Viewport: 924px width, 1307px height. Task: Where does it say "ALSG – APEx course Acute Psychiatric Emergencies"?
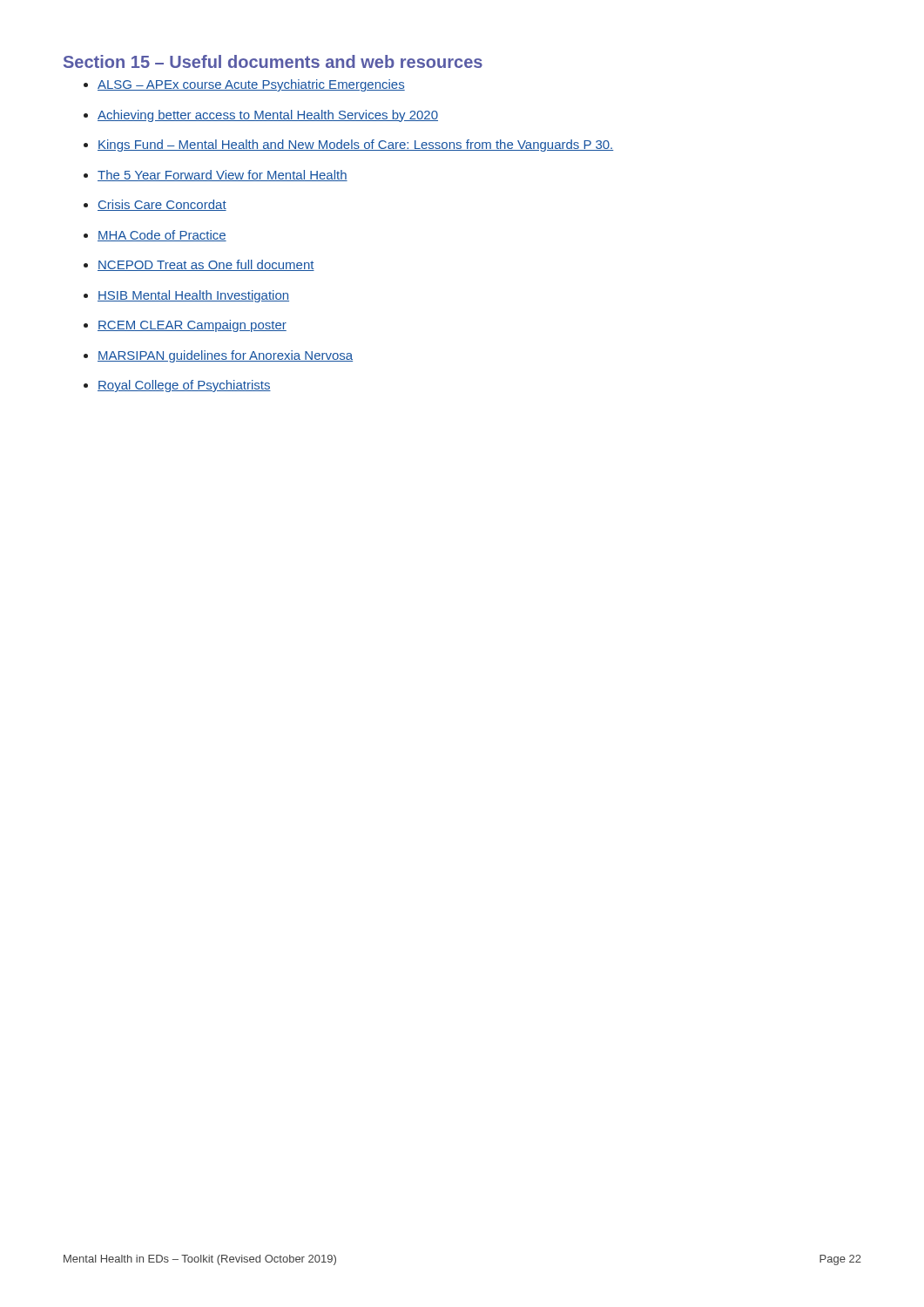pyautogui.click(x=251, y=84)
